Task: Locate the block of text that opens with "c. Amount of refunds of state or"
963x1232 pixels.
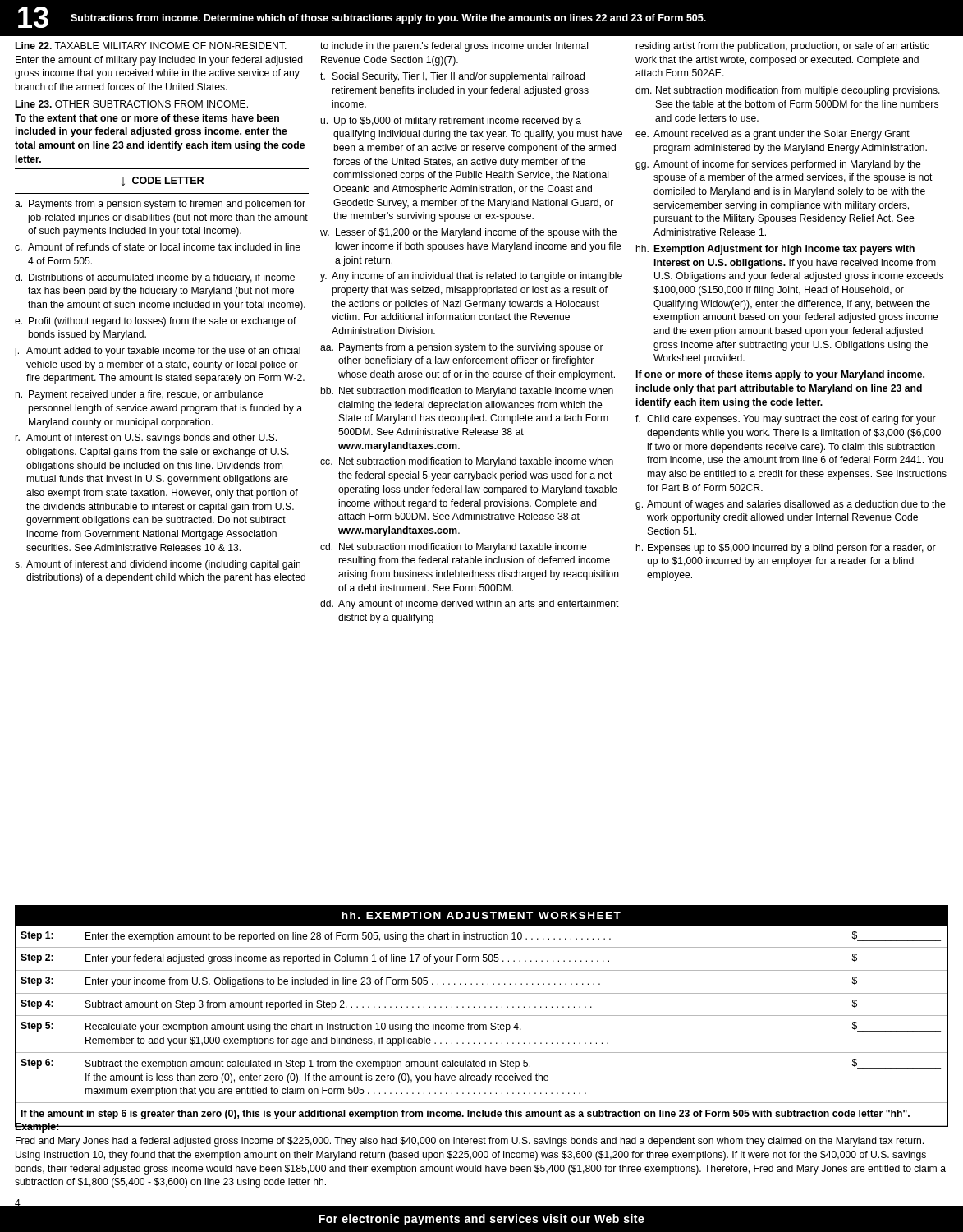Action: [x=162, y=254]
